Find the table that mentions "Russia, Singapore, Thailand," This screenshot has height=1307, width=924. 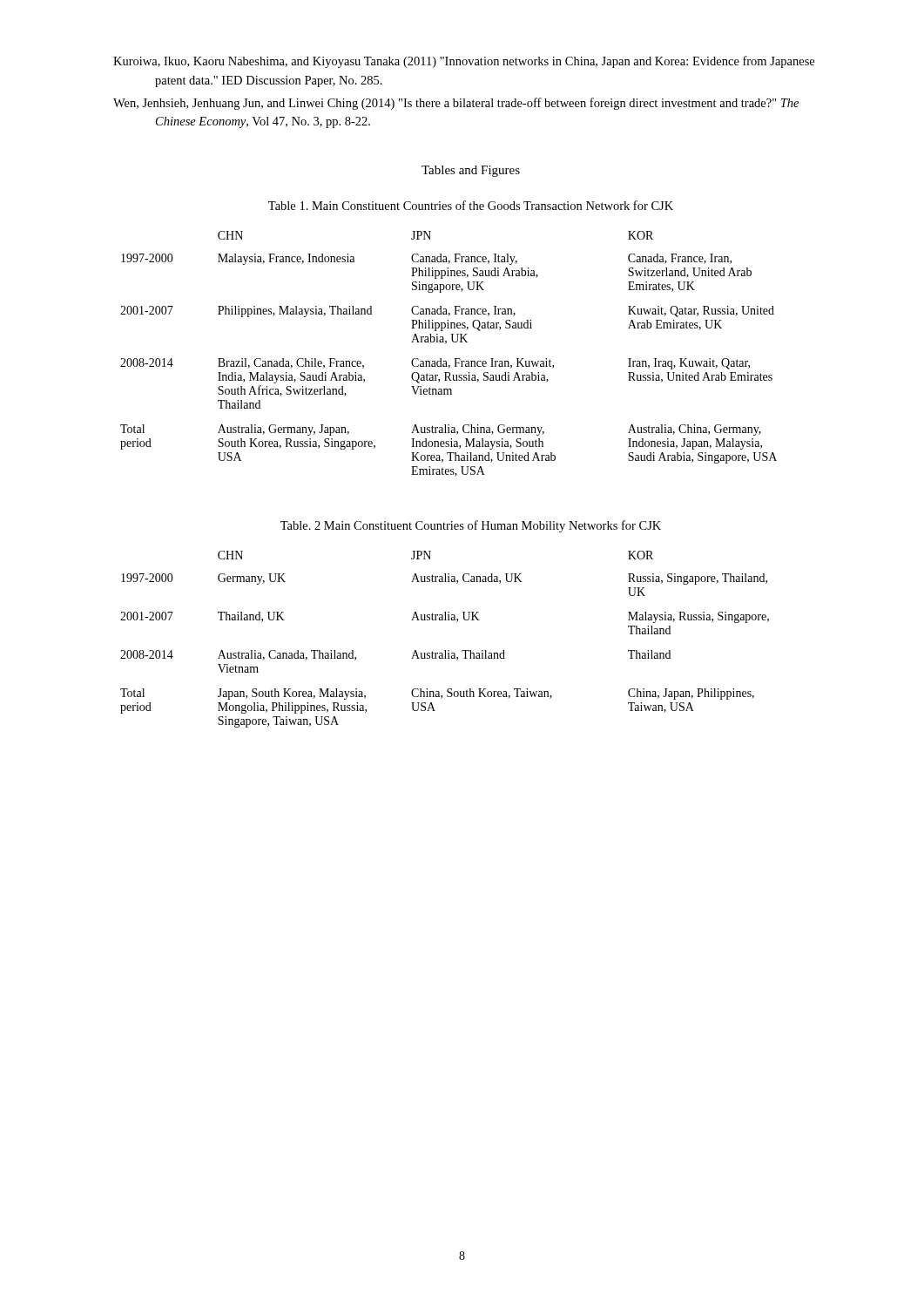pos(471,640)
